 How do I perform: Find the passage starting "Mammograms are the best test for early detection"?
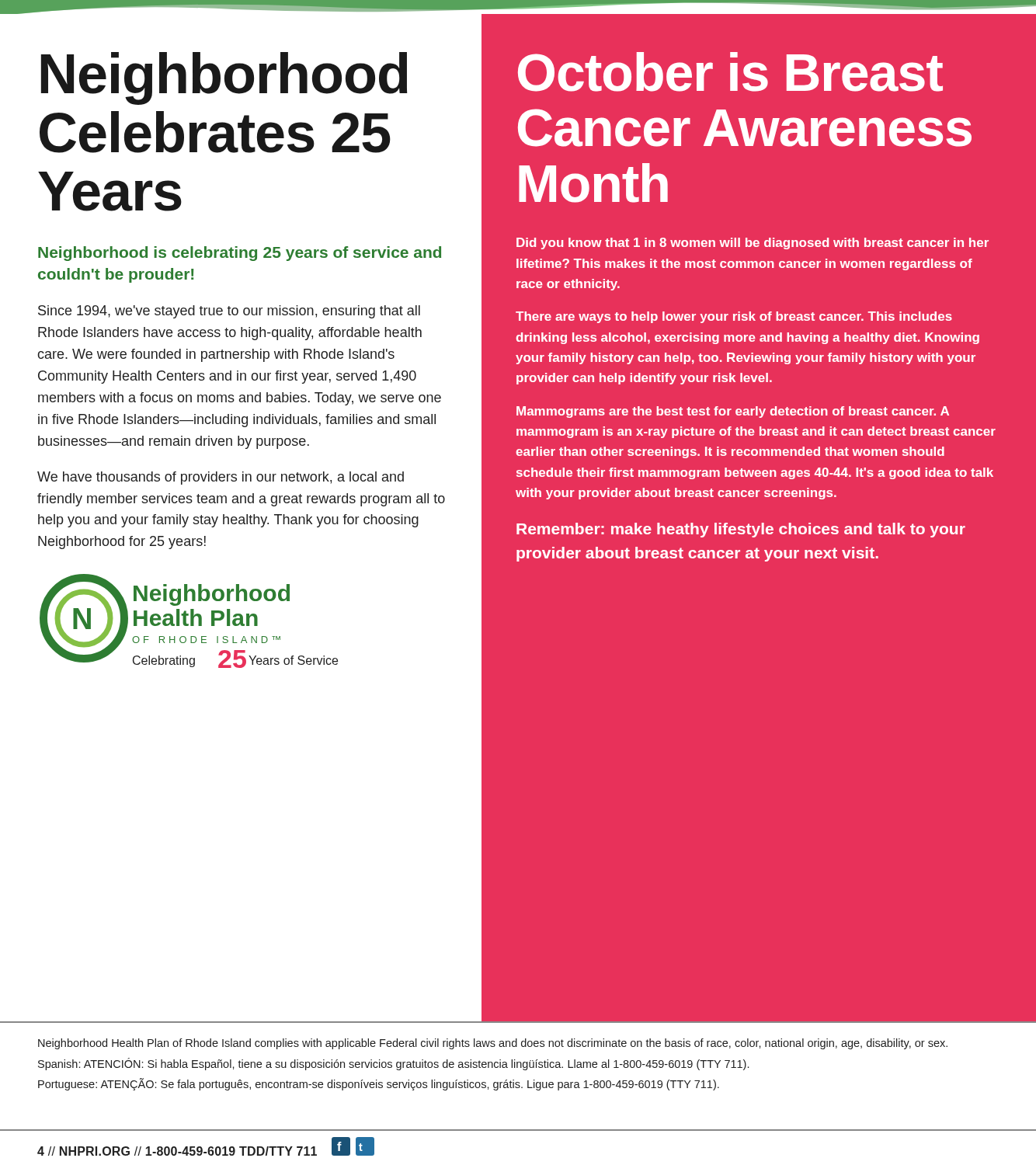(756, 452)
